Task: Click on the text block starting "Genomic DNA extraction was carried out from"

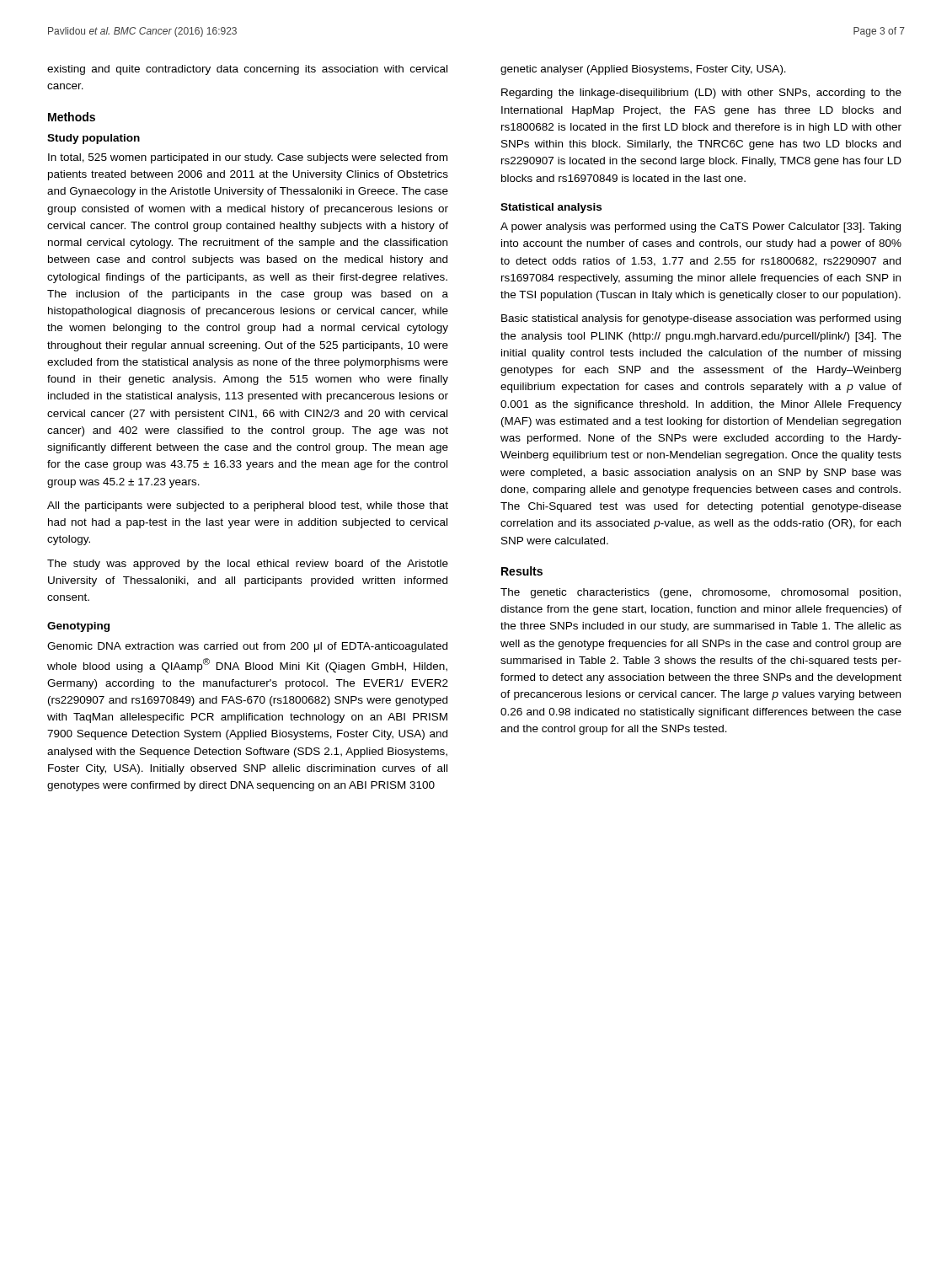Action: 248,716
